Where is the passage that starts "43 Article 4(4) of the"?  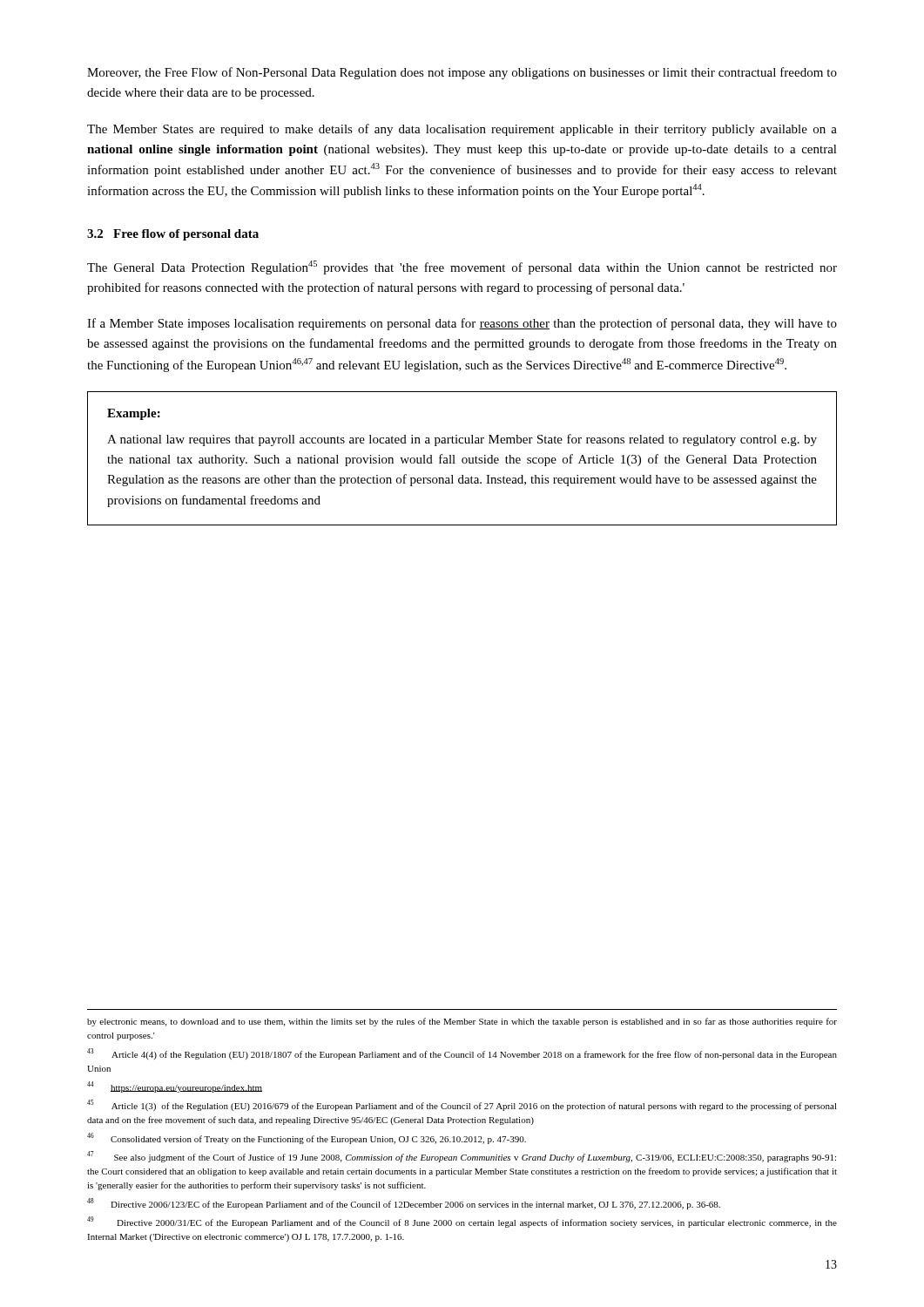point(462,1060)
